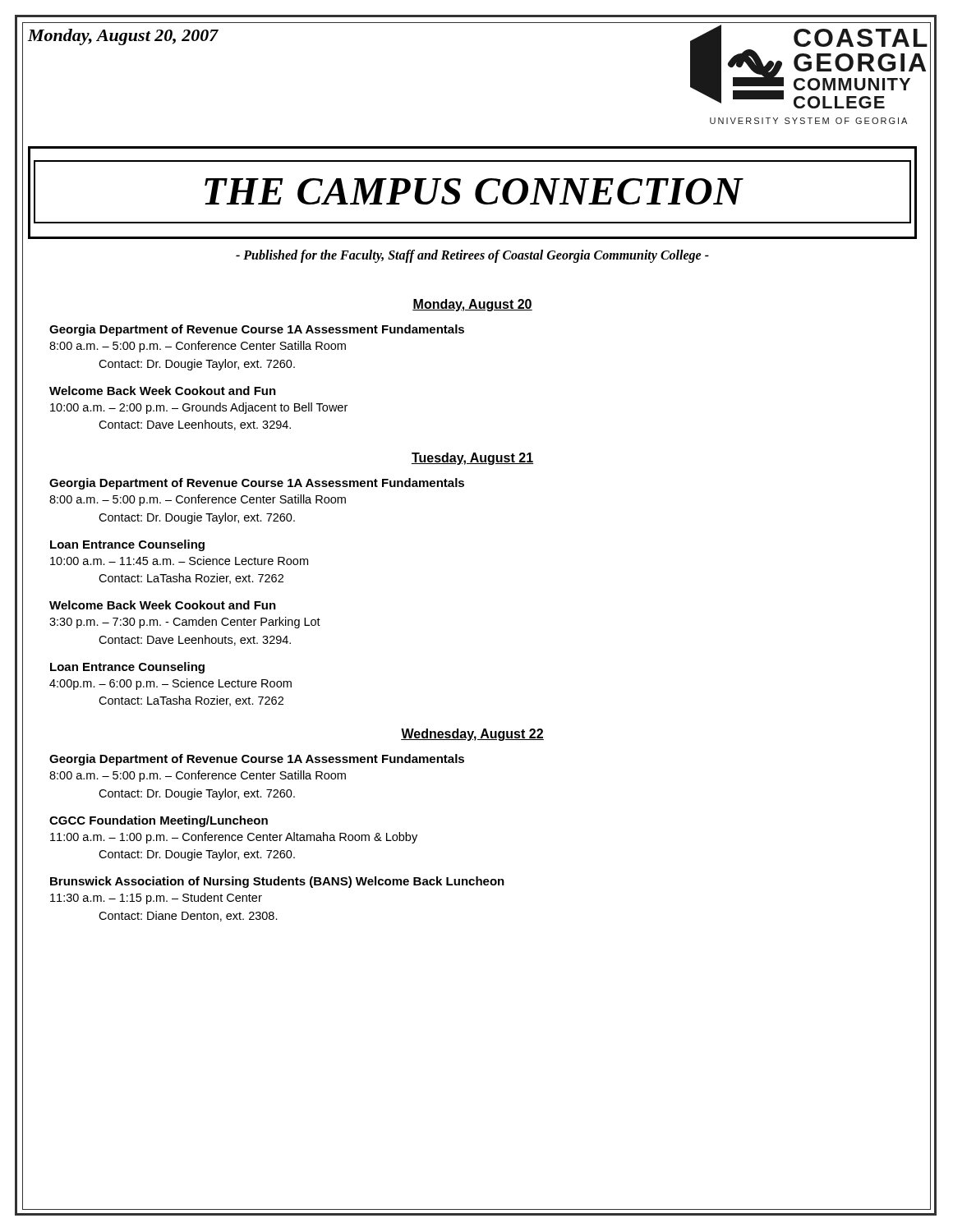Locate the list item containing "Loan Entrance Counseling 10:00"
Image resolution: width=953 pixels, height=1232 pixels.
(127, 545)
